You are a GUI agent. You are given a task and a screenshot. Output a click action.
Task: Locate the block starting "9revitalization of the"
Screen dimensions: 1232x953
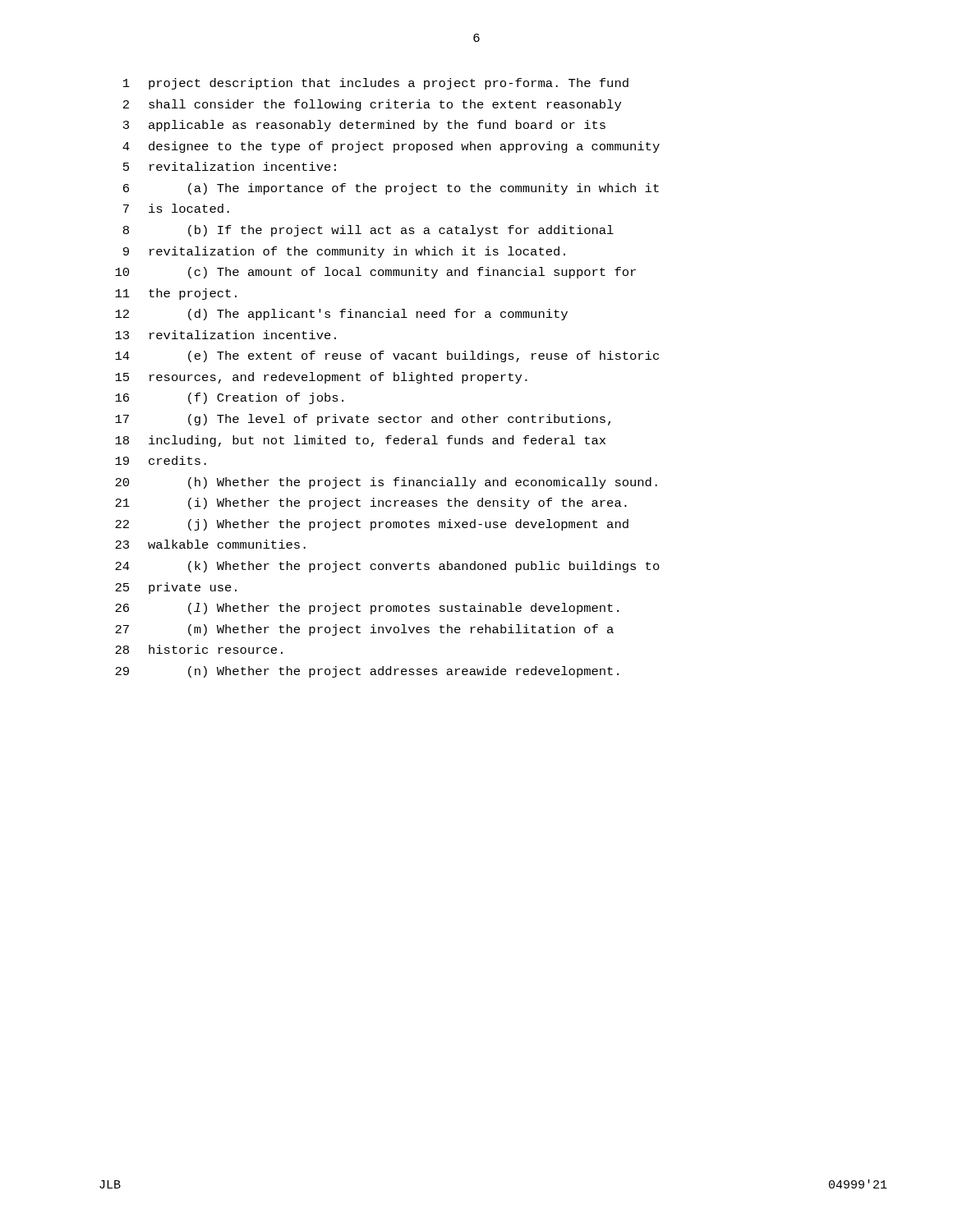[x=493, y=252]
